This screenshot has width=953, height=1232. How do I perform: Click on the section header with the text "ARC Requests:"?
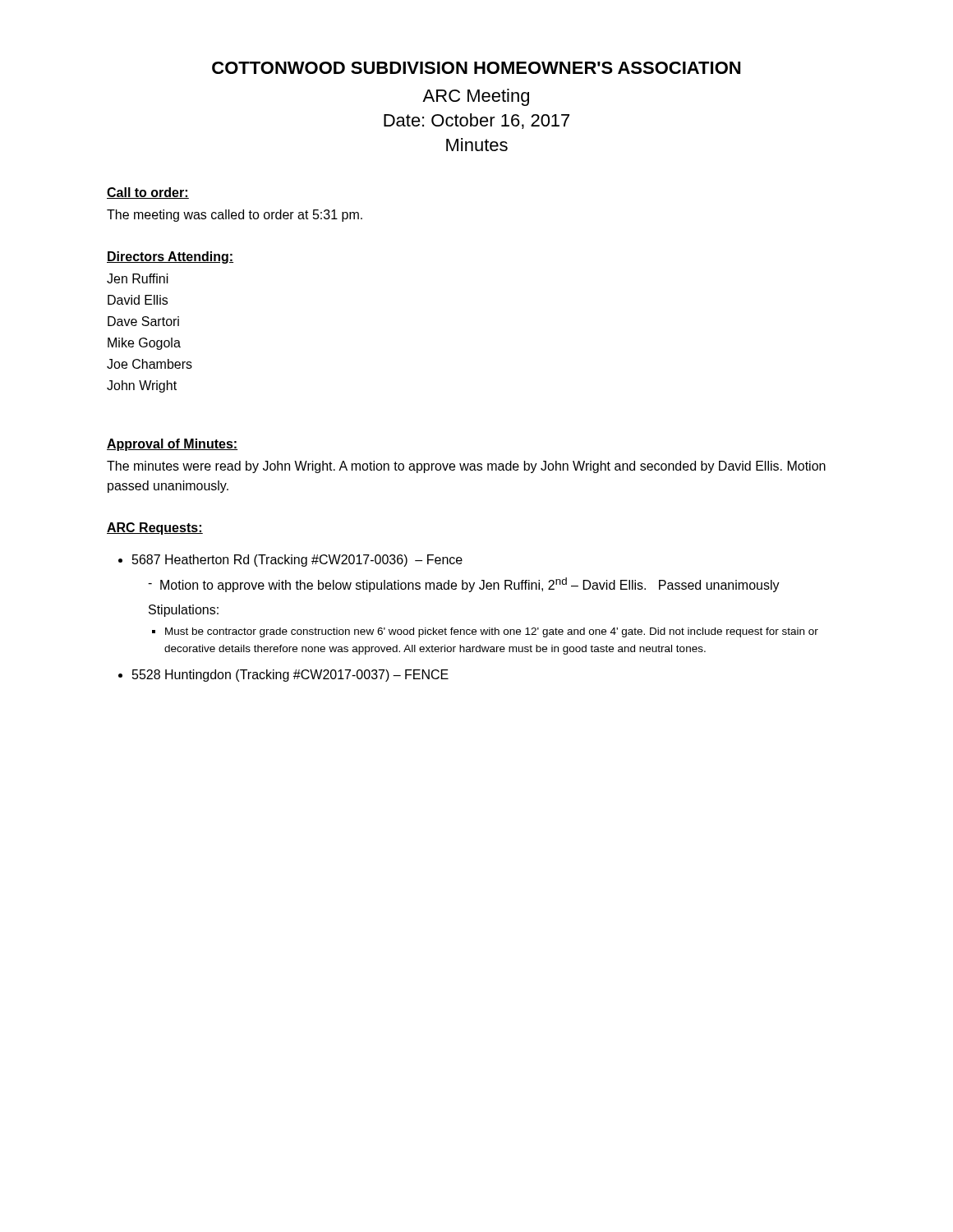pyautogui.click(x=155, y=528)
